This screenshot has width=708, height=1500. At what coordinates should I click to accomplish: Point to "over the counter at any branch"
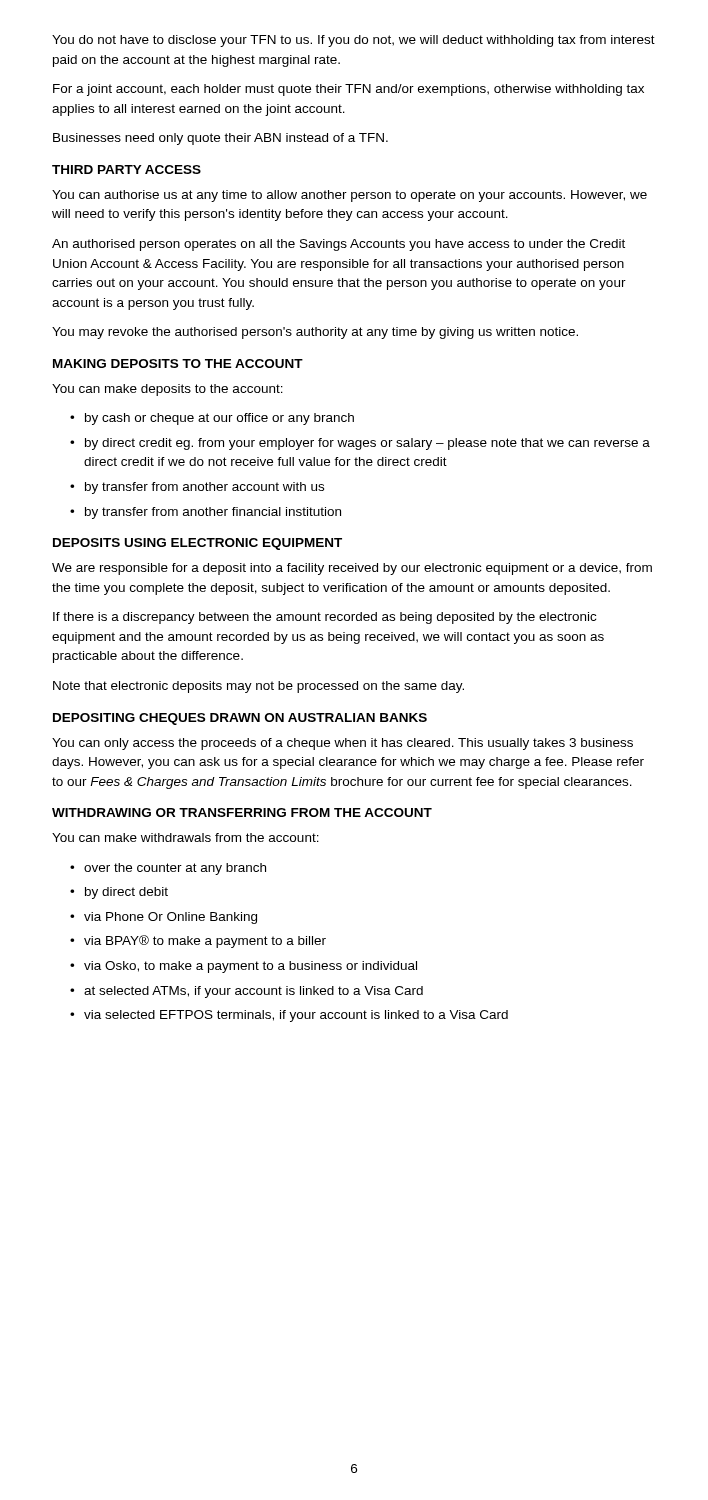point(176,867)
